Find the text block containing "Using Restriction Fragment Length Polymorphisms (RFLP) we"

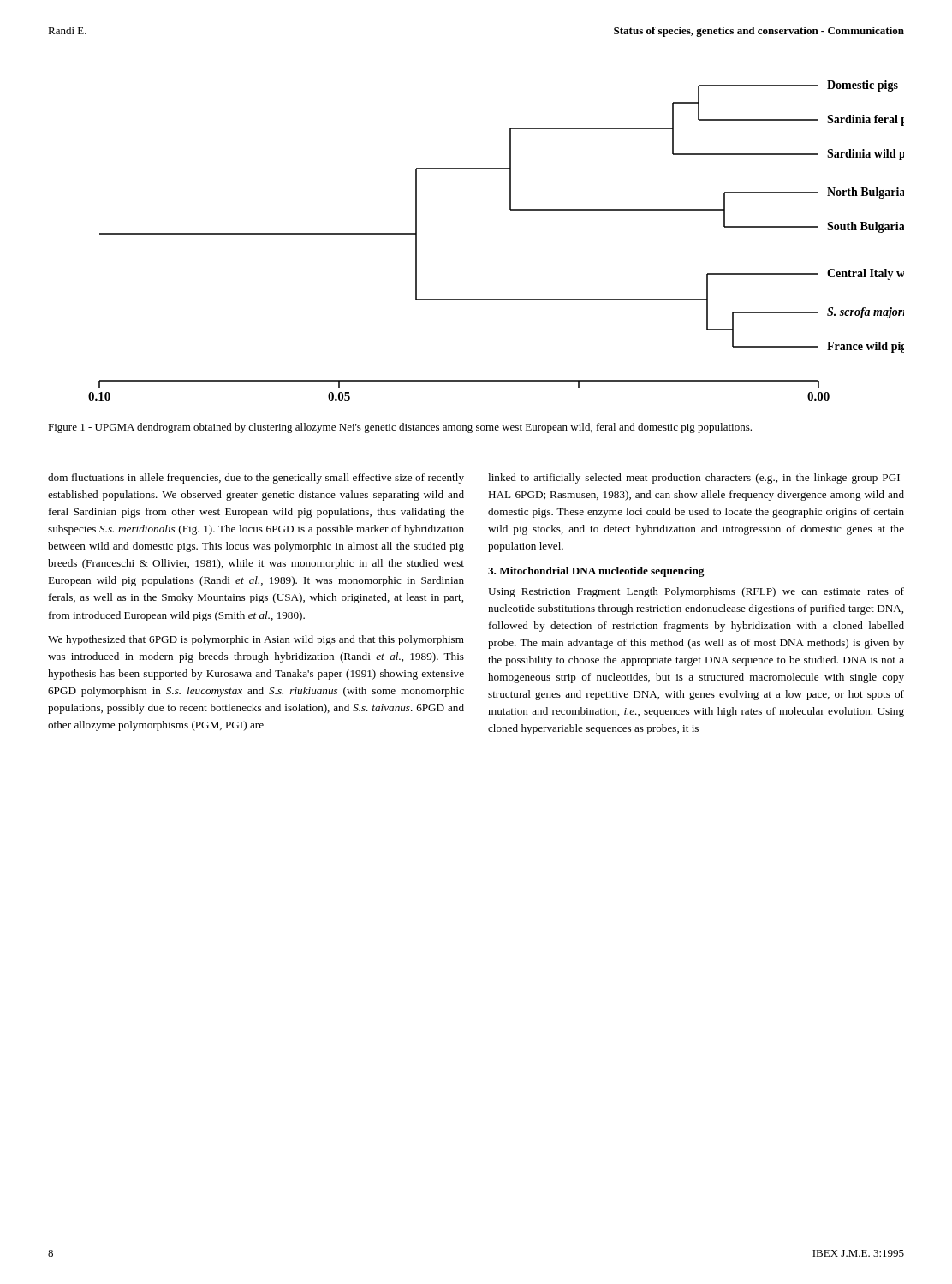point(696,660)
